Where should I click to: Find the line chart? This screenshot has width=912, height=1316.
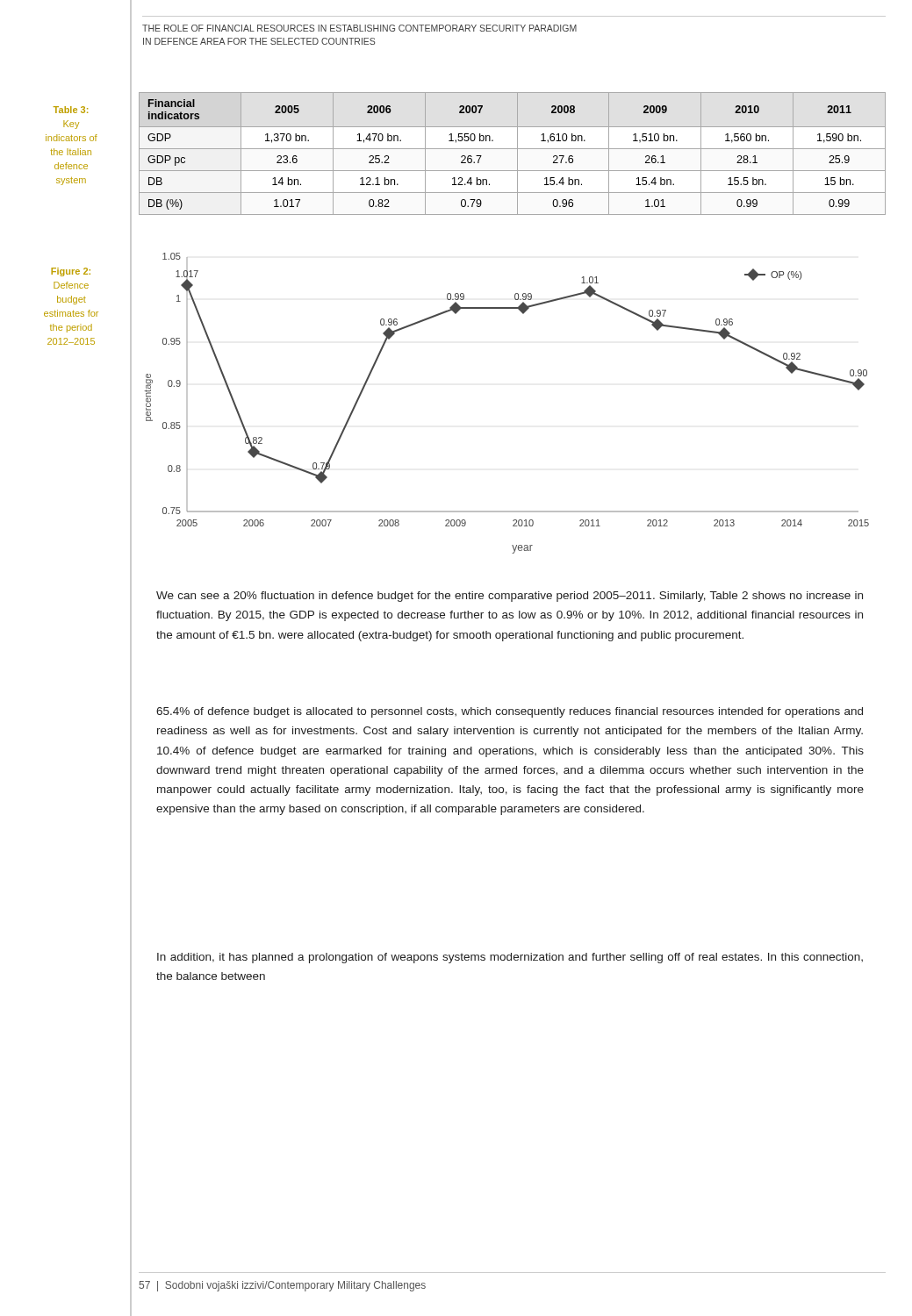(x=512, y=408)
